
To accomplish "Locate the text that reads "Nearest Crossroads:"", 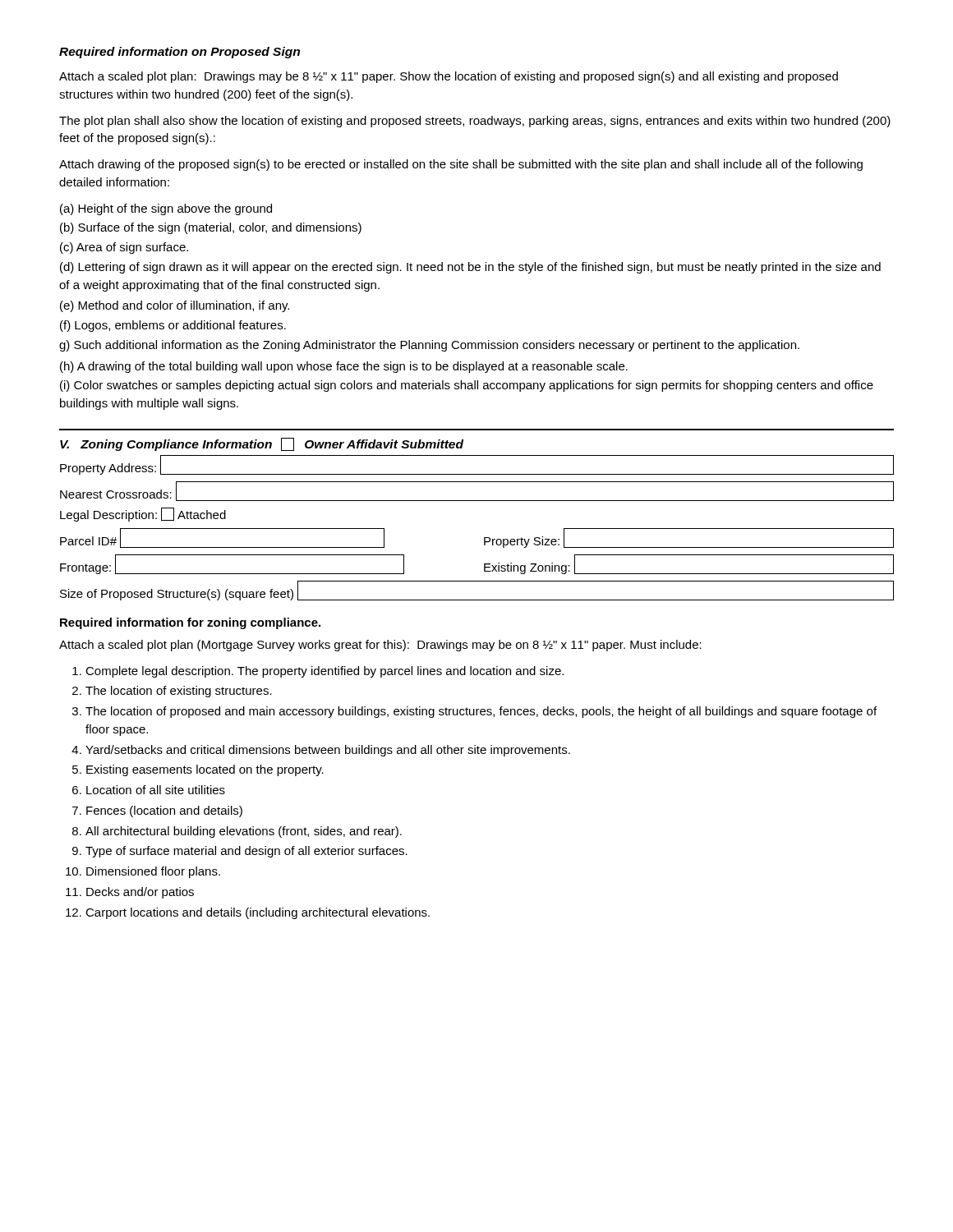I will coord(476,491).
